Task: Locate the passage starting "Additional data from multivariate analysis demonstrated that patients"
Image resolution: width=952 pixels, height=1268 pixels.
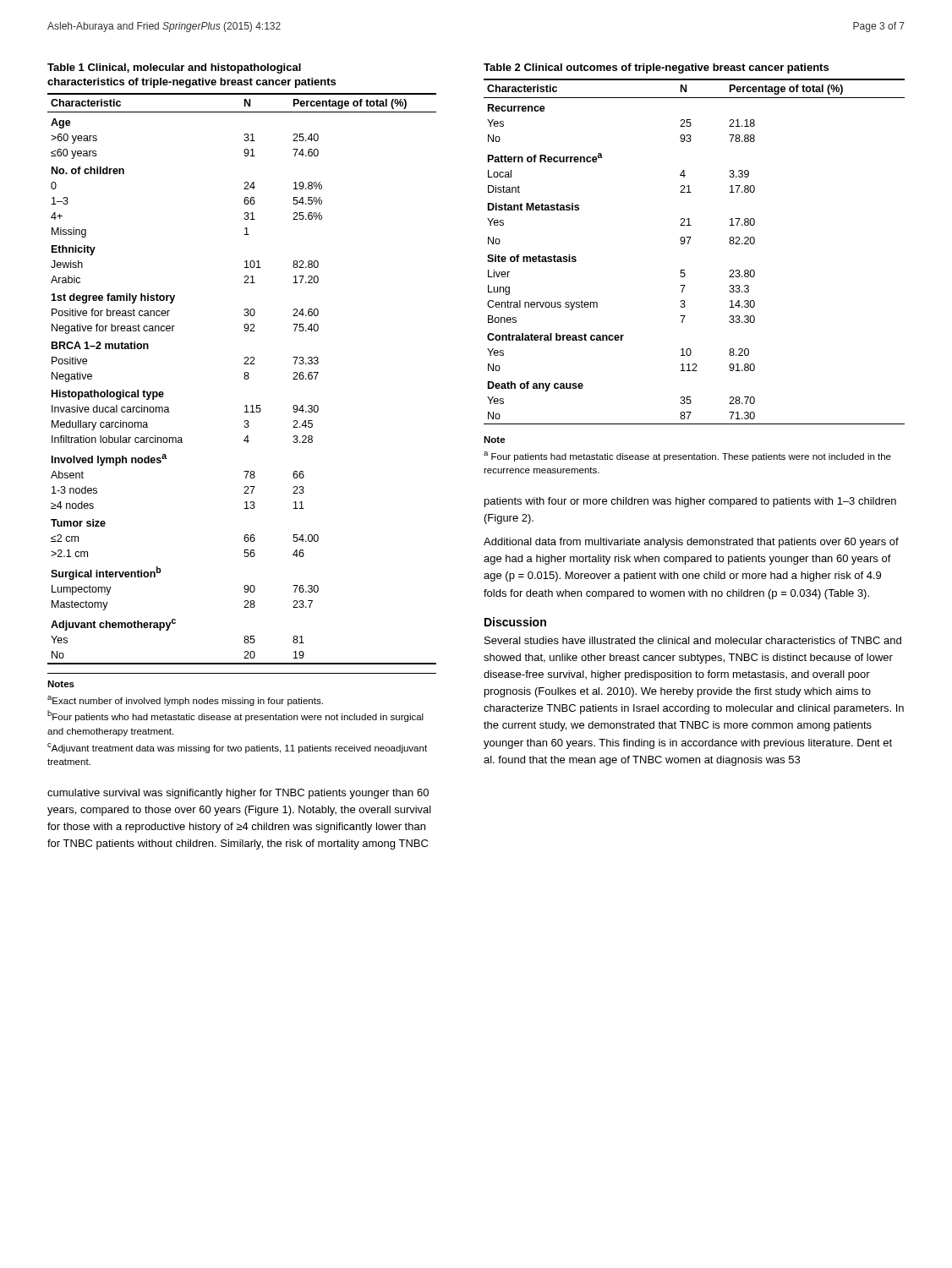Action: (691, 567)
